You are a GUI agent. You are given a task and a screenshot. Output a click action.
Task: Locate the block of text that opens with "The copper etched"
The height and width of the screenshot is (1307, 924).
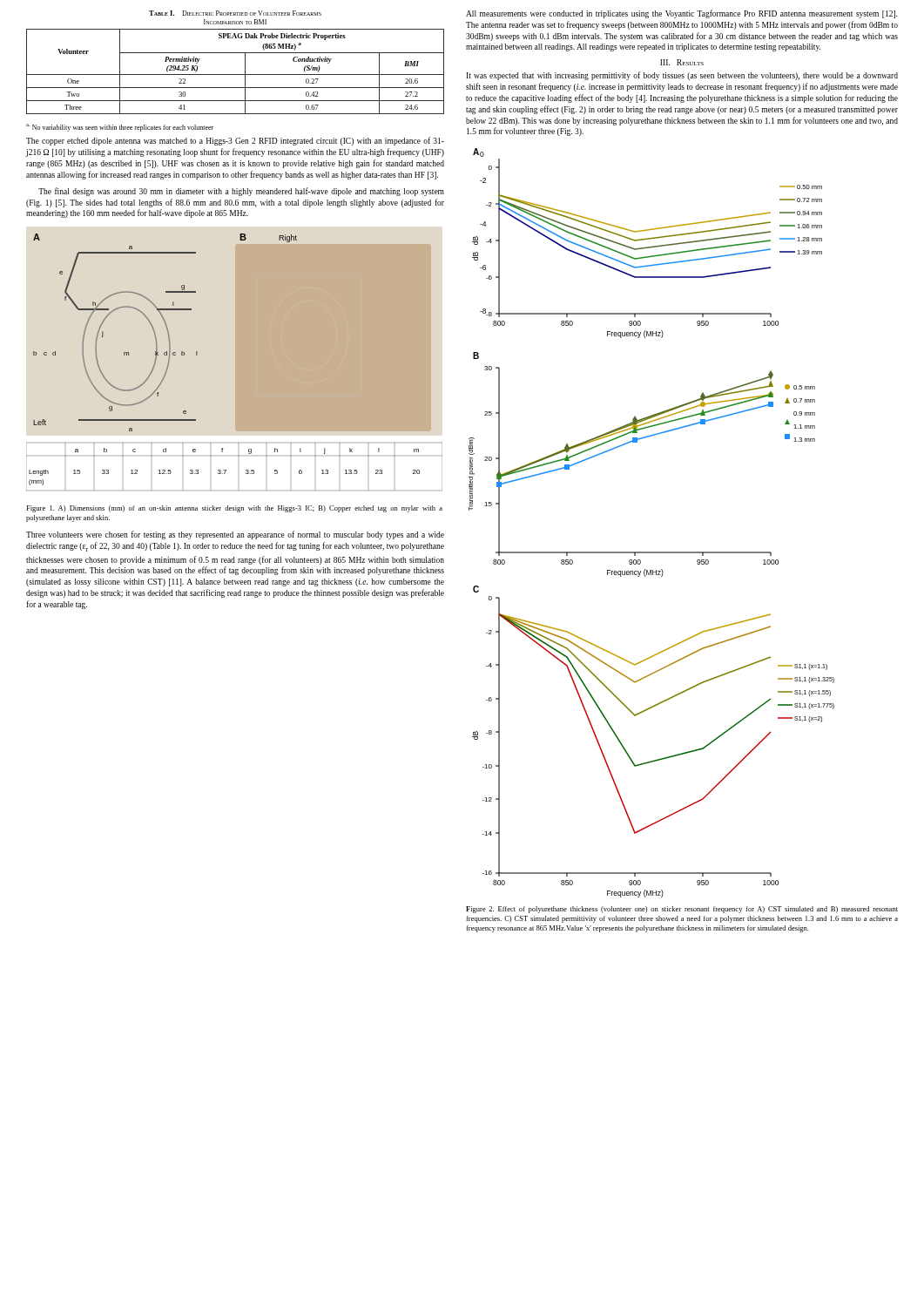coord(235,159)
